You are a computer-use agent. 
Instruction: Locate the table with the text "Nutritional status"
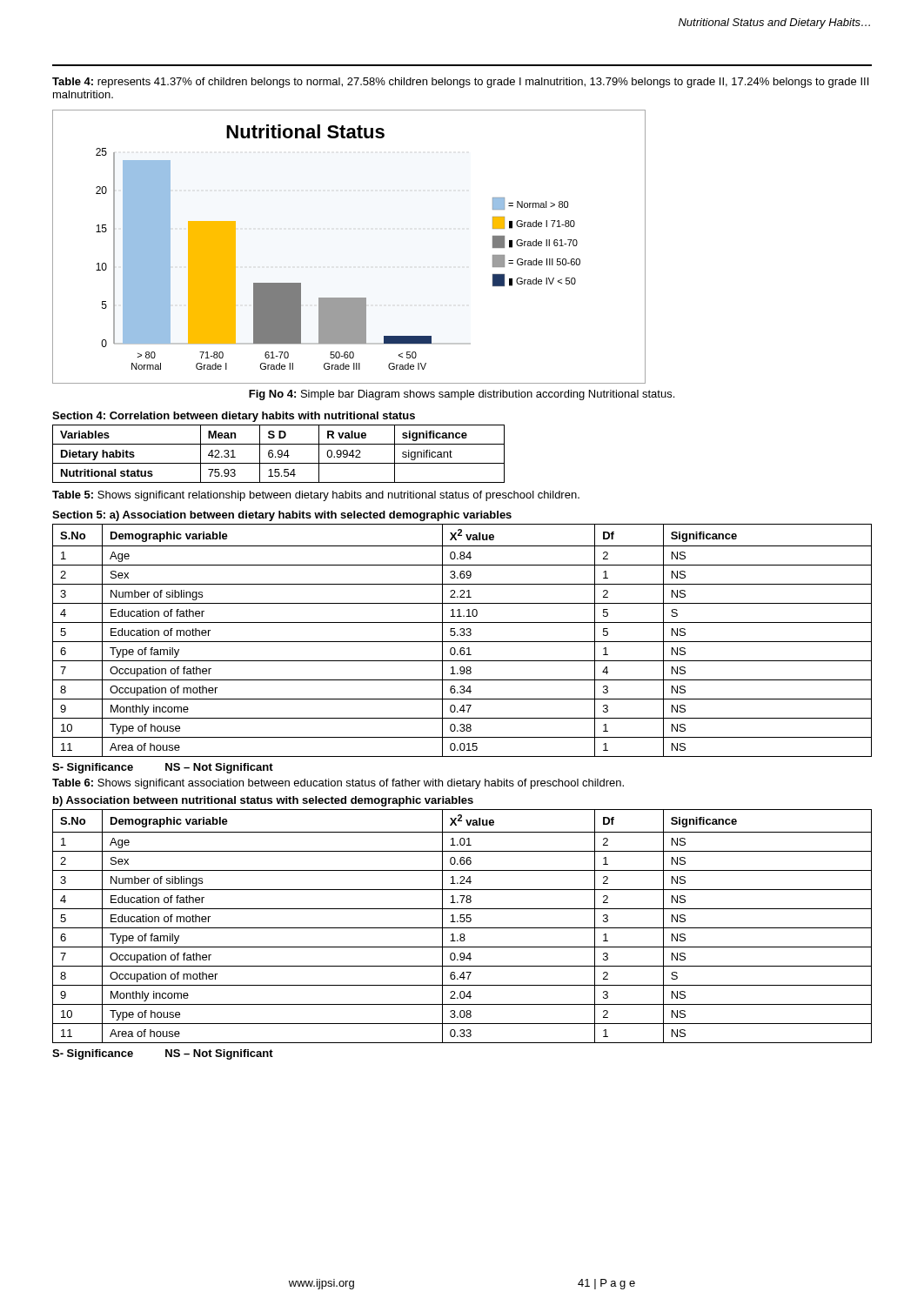(x=462, y=454)
